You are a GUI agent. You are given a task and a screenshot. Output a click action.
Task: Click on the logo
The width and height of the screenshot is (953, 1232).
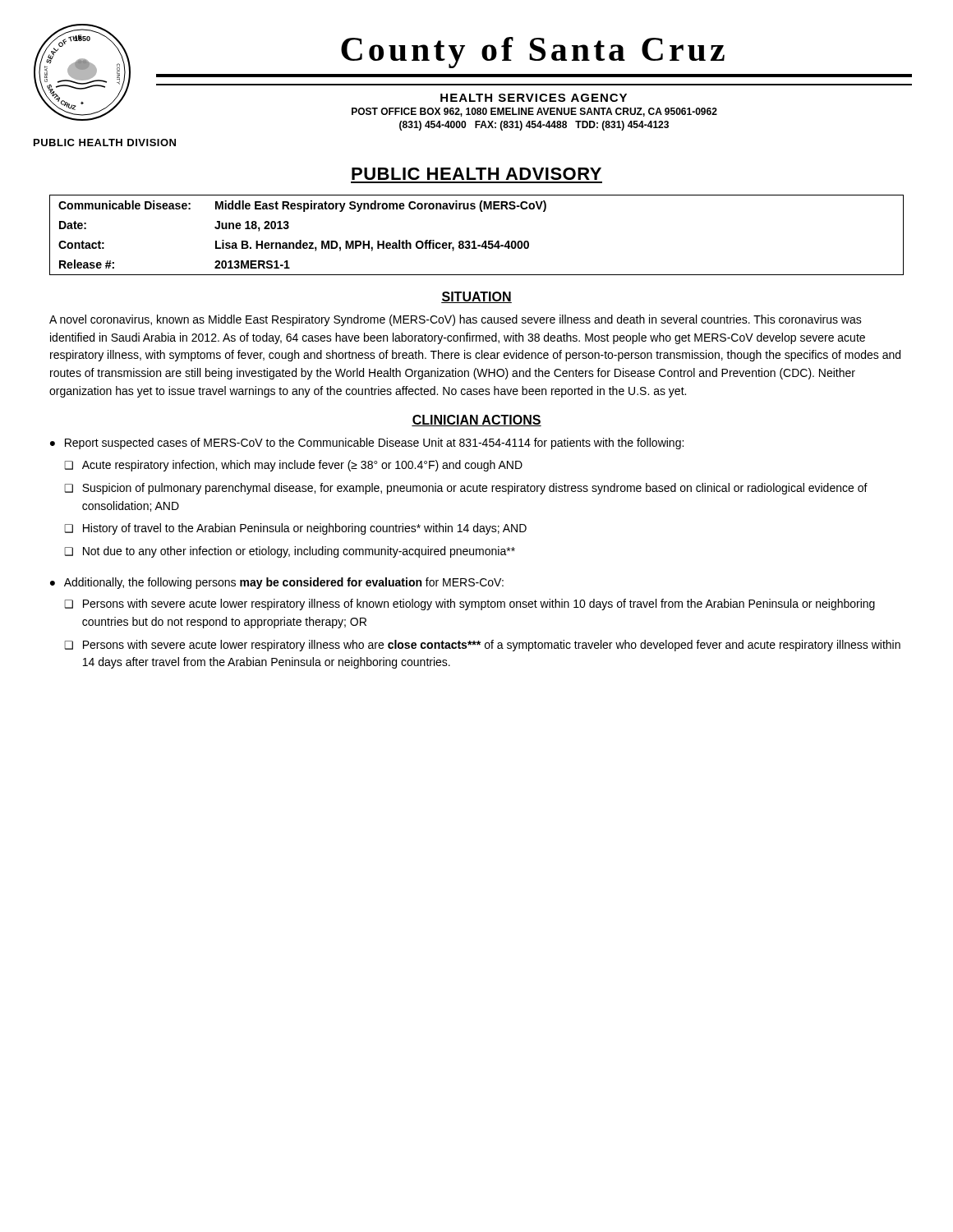click(90, 74)
